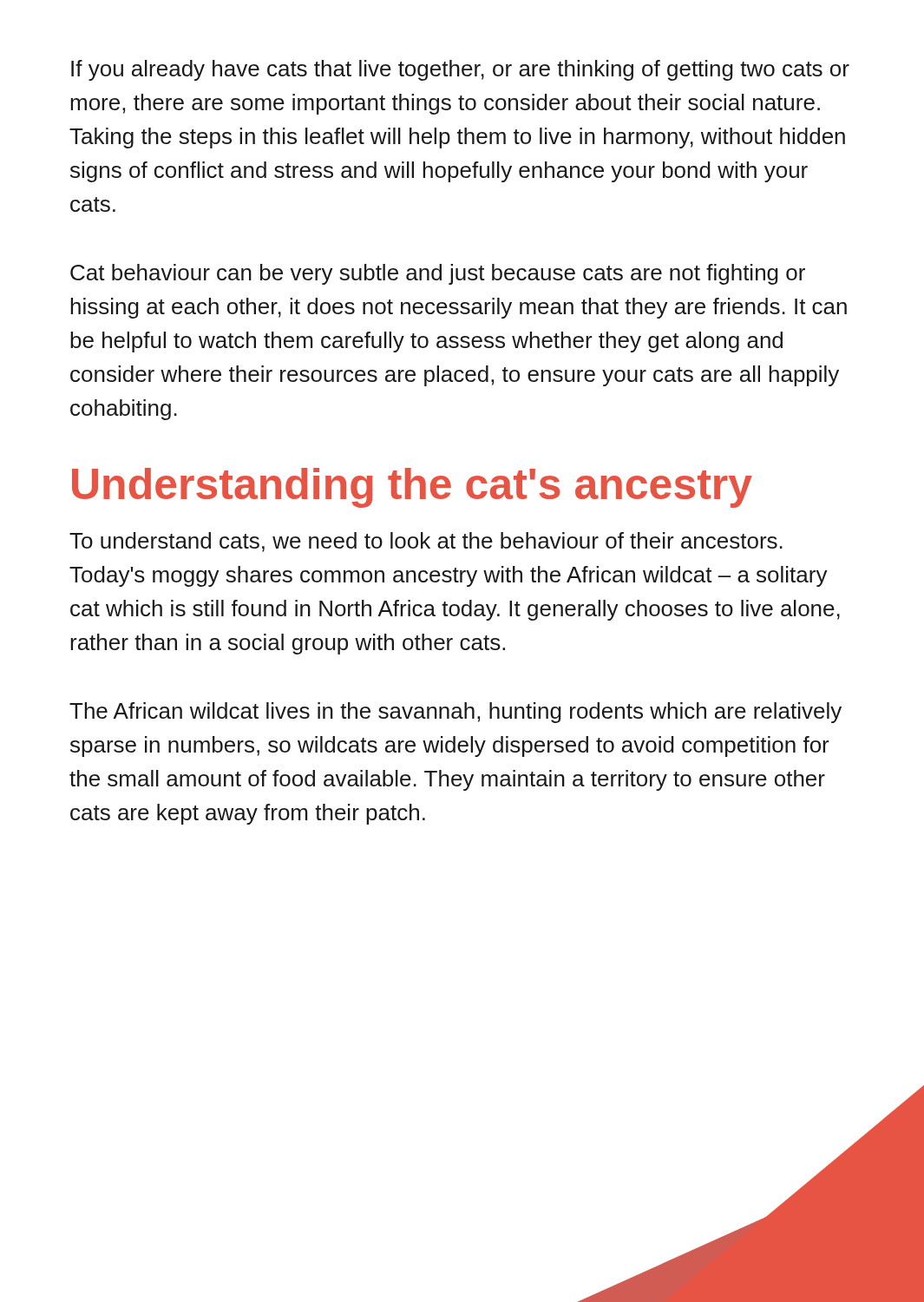Navigate to the region starting "The African wildcat lives in the"
Image resolution: width=924 pixels, height=1302 pixels.
(456, 761)
